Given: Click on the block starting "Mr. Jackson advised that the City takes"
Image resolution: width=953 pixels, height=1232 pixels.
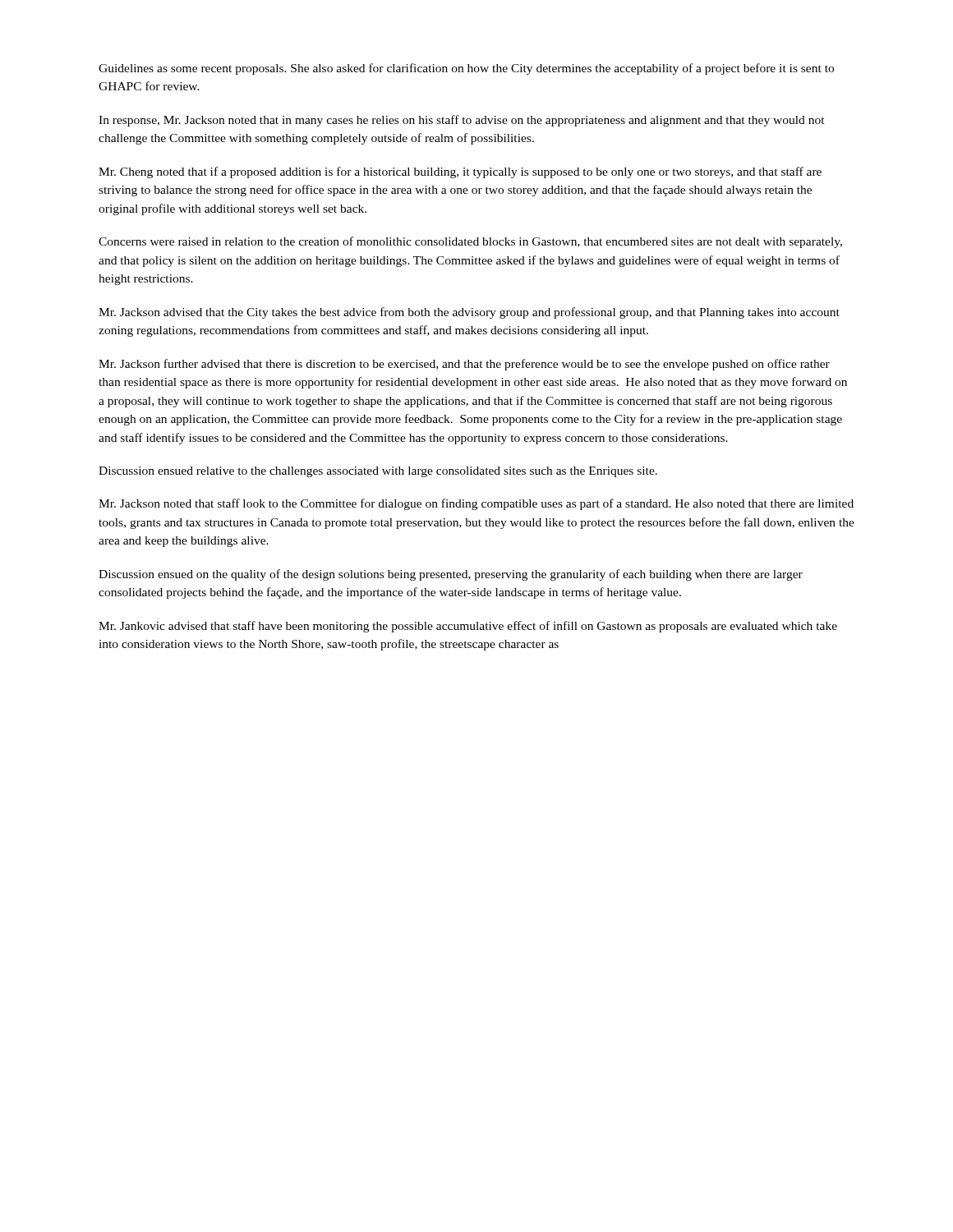Looking at the screenshot, I should (469, 321).
